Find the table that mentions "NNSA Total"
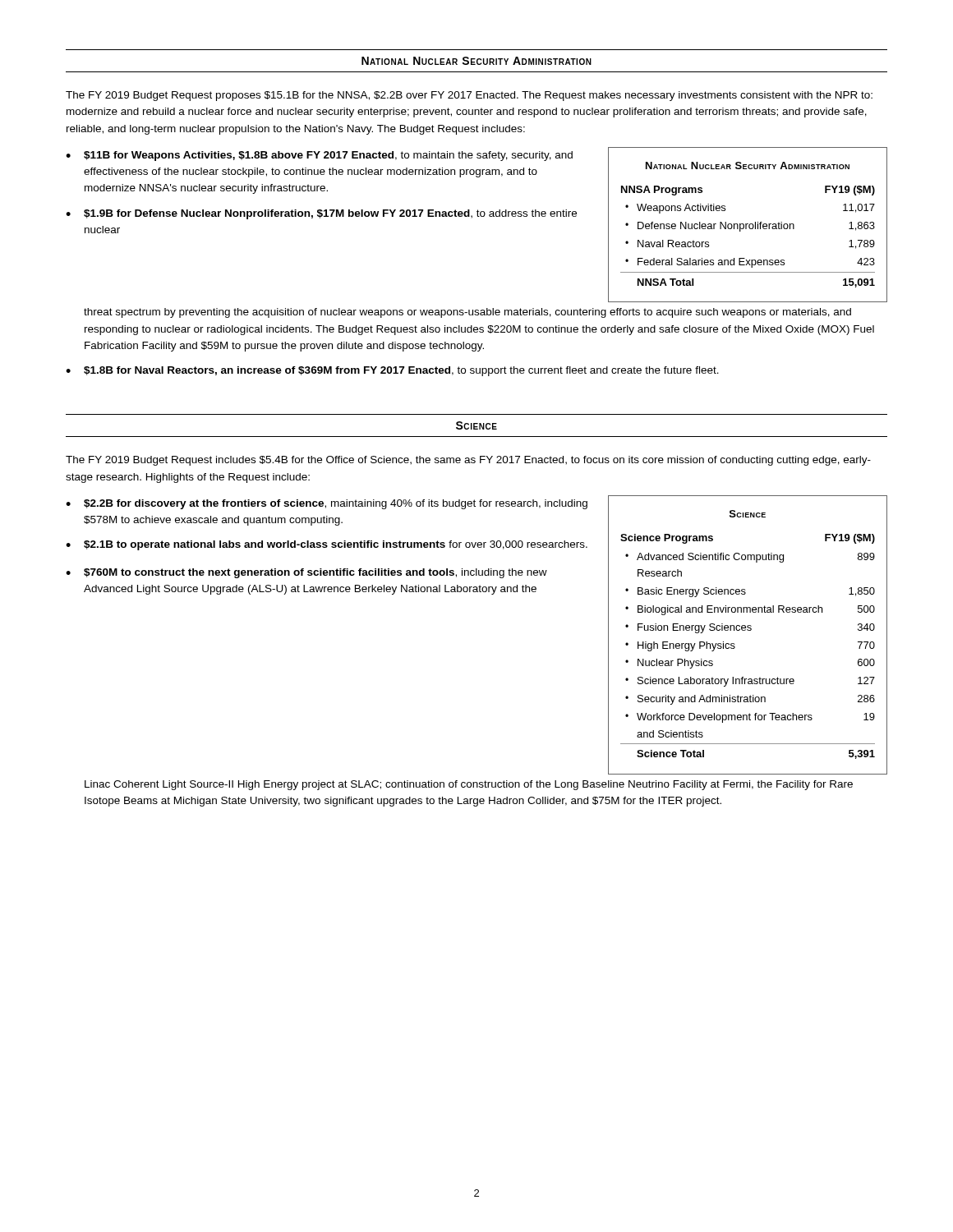 point(748,225)
